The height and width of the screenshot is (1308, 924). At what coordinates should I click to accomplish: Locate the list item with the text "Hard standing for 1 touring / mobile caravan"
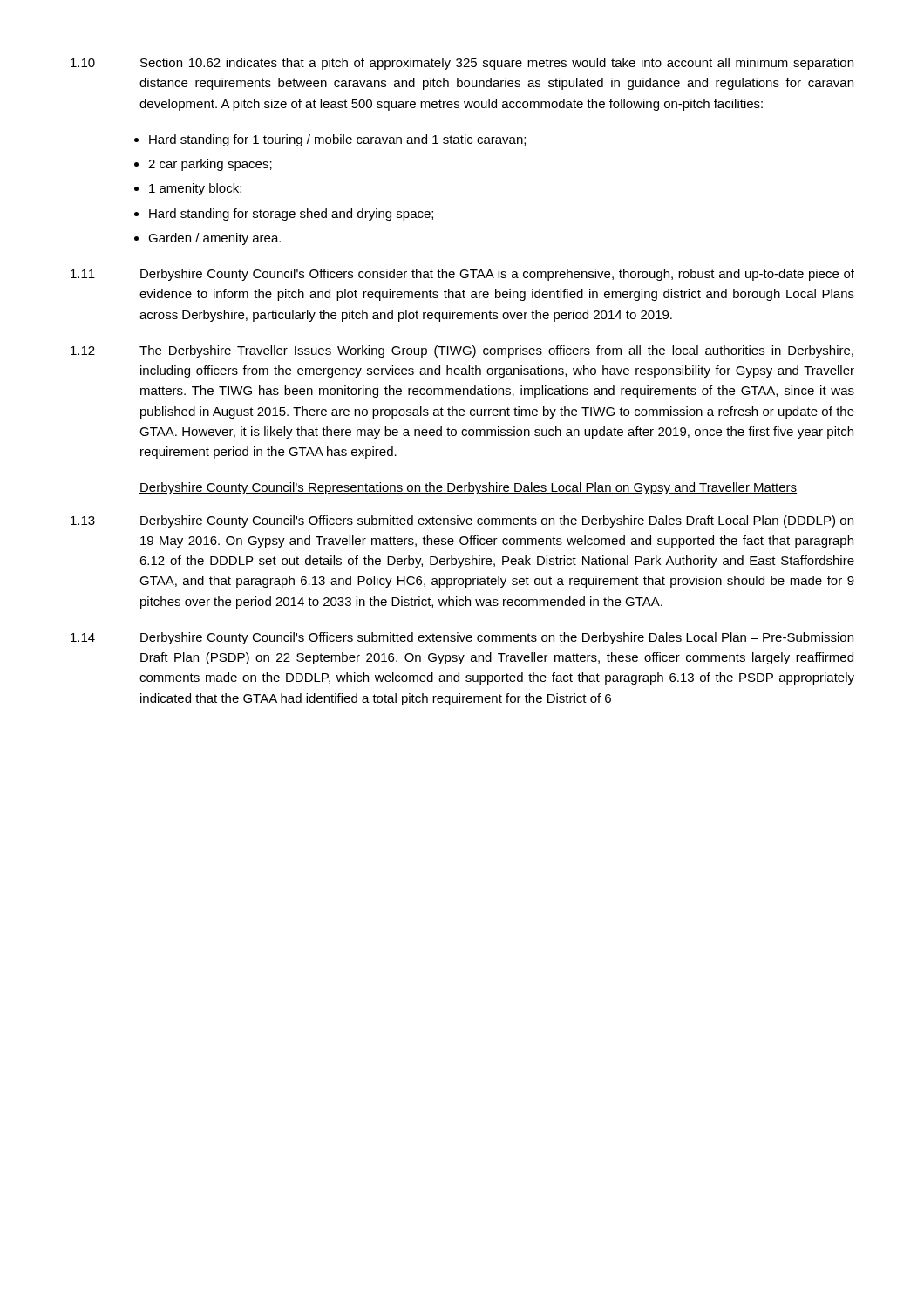pos(338,139)
